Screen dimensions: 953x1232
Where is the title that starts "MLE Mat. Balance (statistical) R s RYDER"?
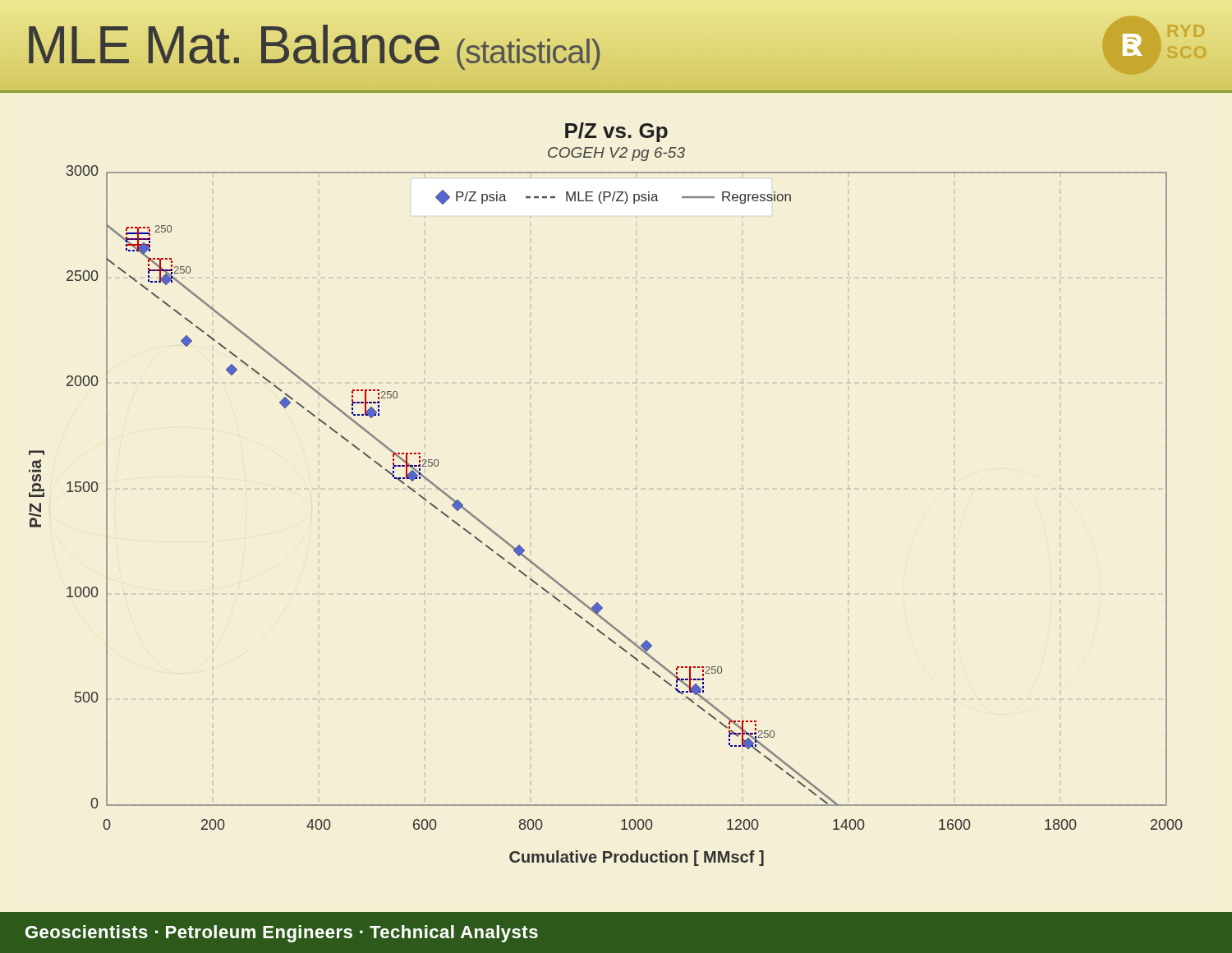click(x=585, y=47)
